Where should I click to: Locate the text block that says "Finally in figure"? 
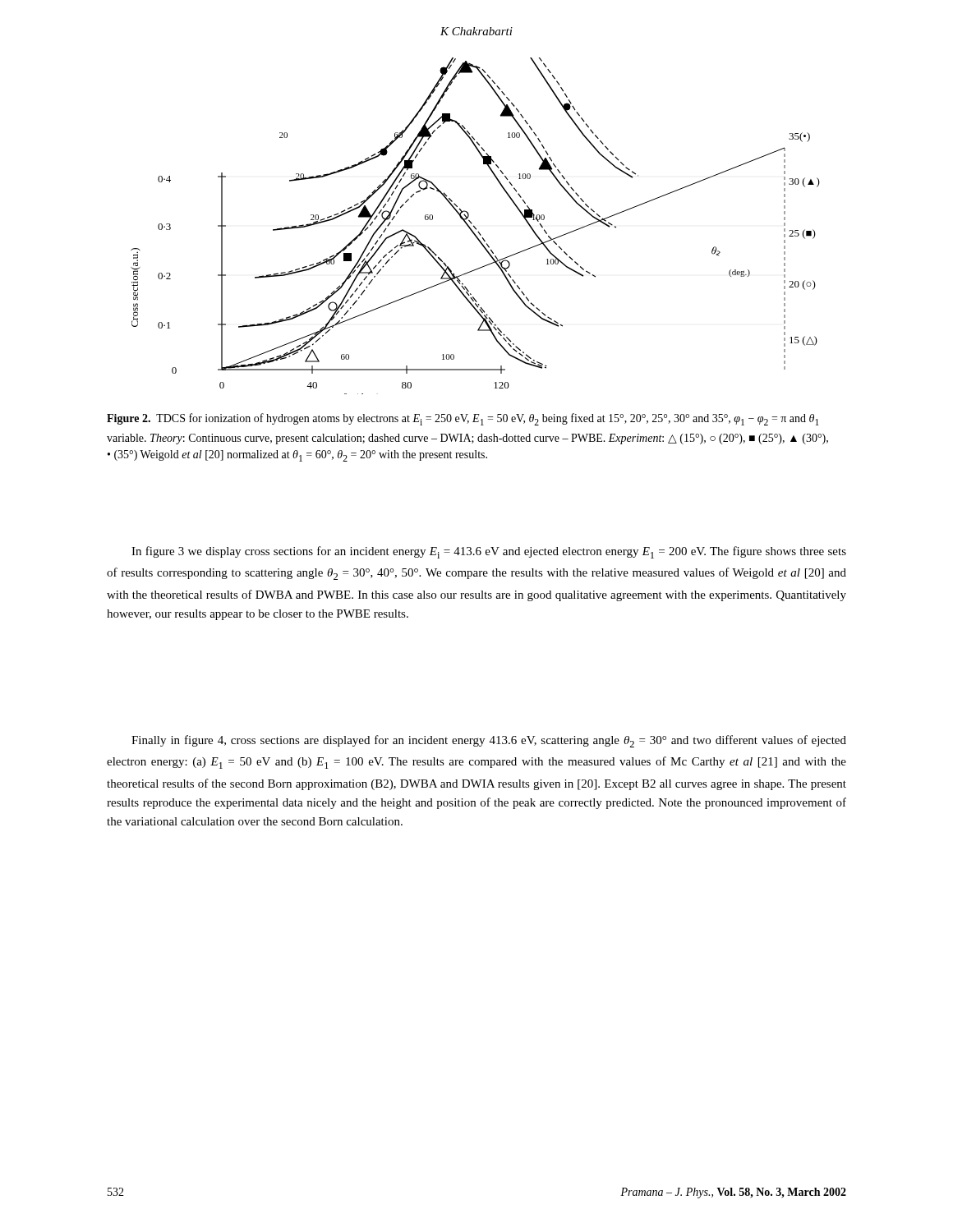tap(476, 781)
